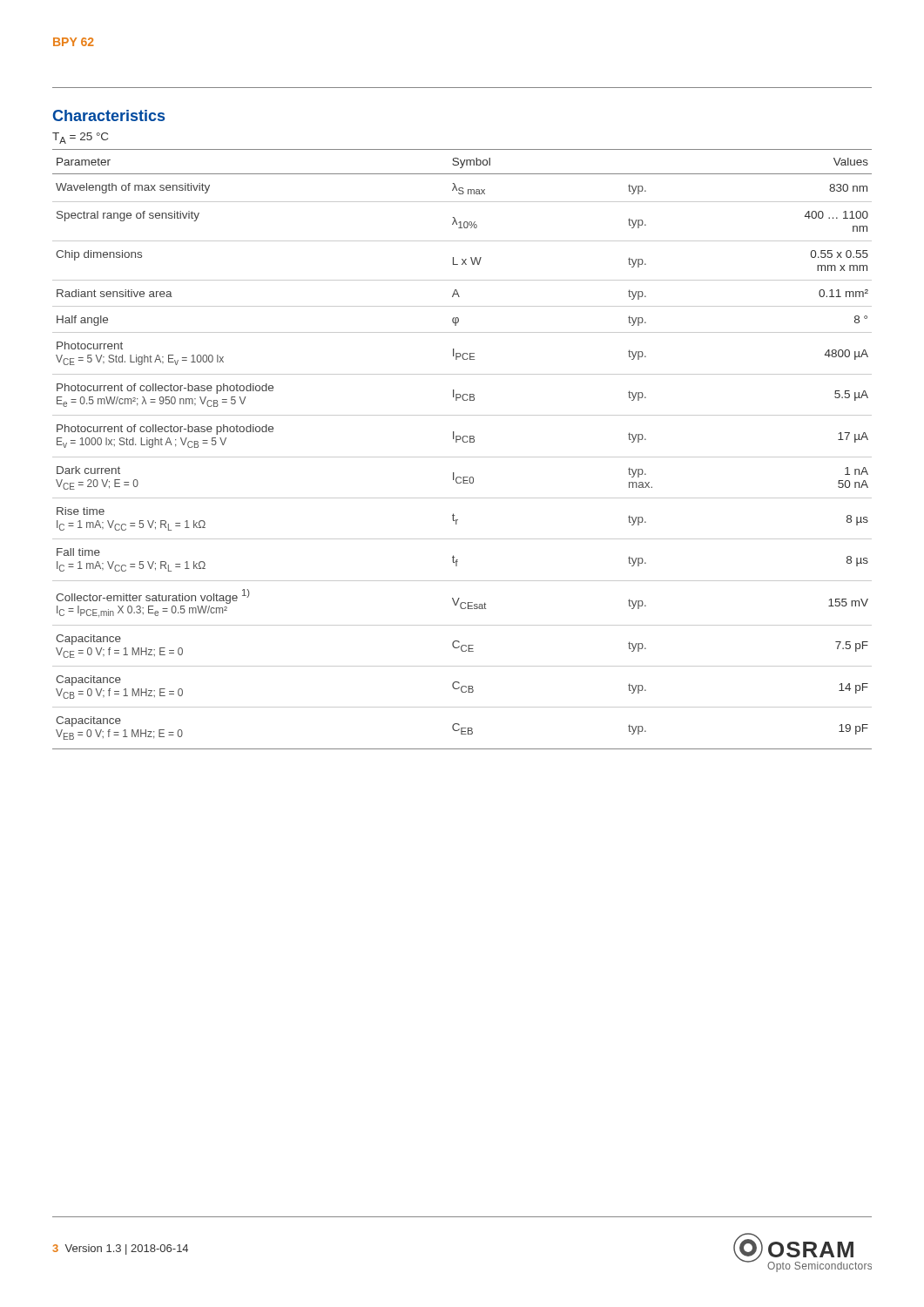Screen dimensions: 1307x924
Task: Locate the text "TA = 25 °C"
Action: click(462, 137)
